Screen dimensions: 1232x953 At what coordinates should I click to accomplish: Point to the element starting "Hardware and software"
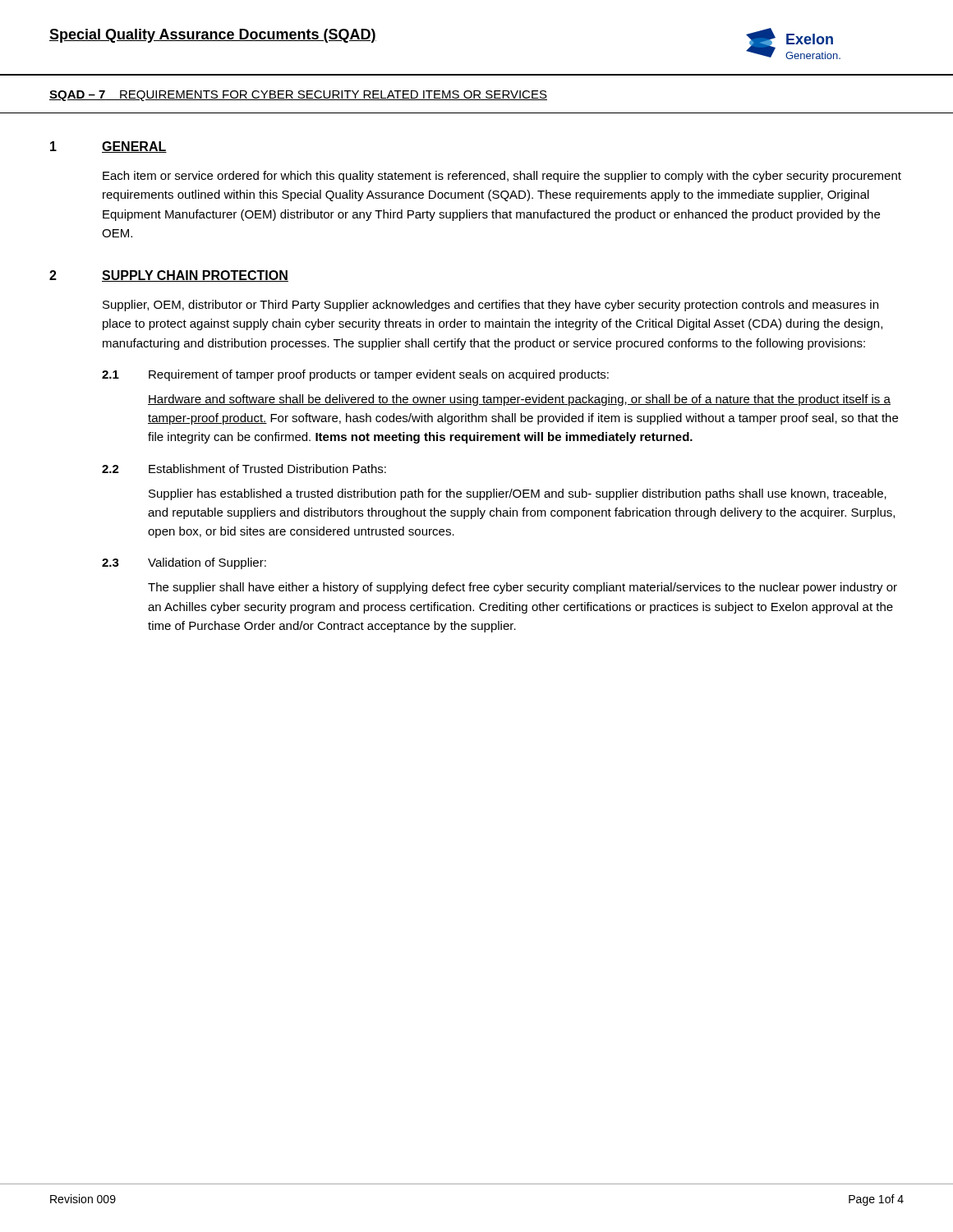(x=523, y=418)
